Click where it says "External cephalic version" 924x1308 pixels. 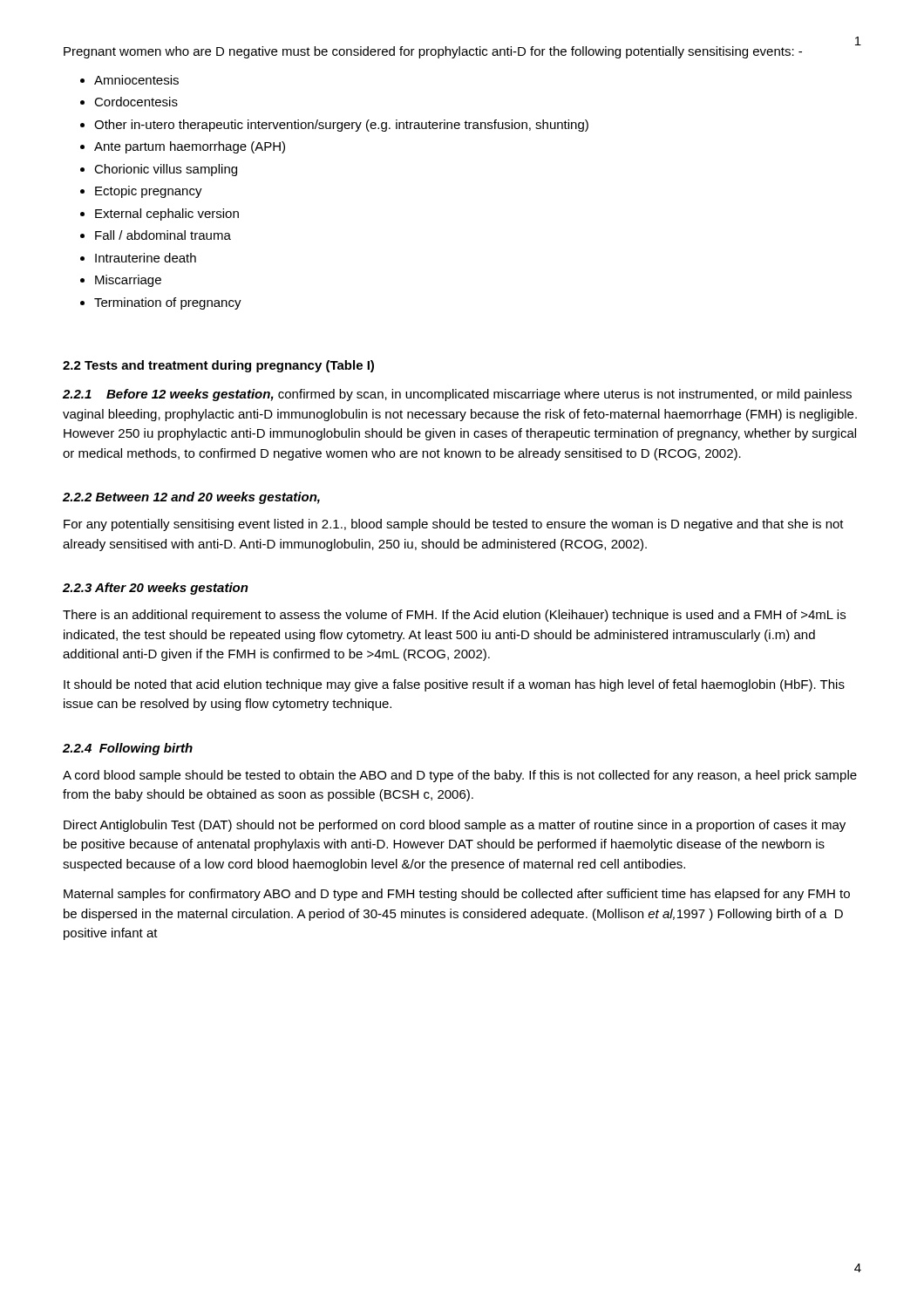click(x=167, y=213)
